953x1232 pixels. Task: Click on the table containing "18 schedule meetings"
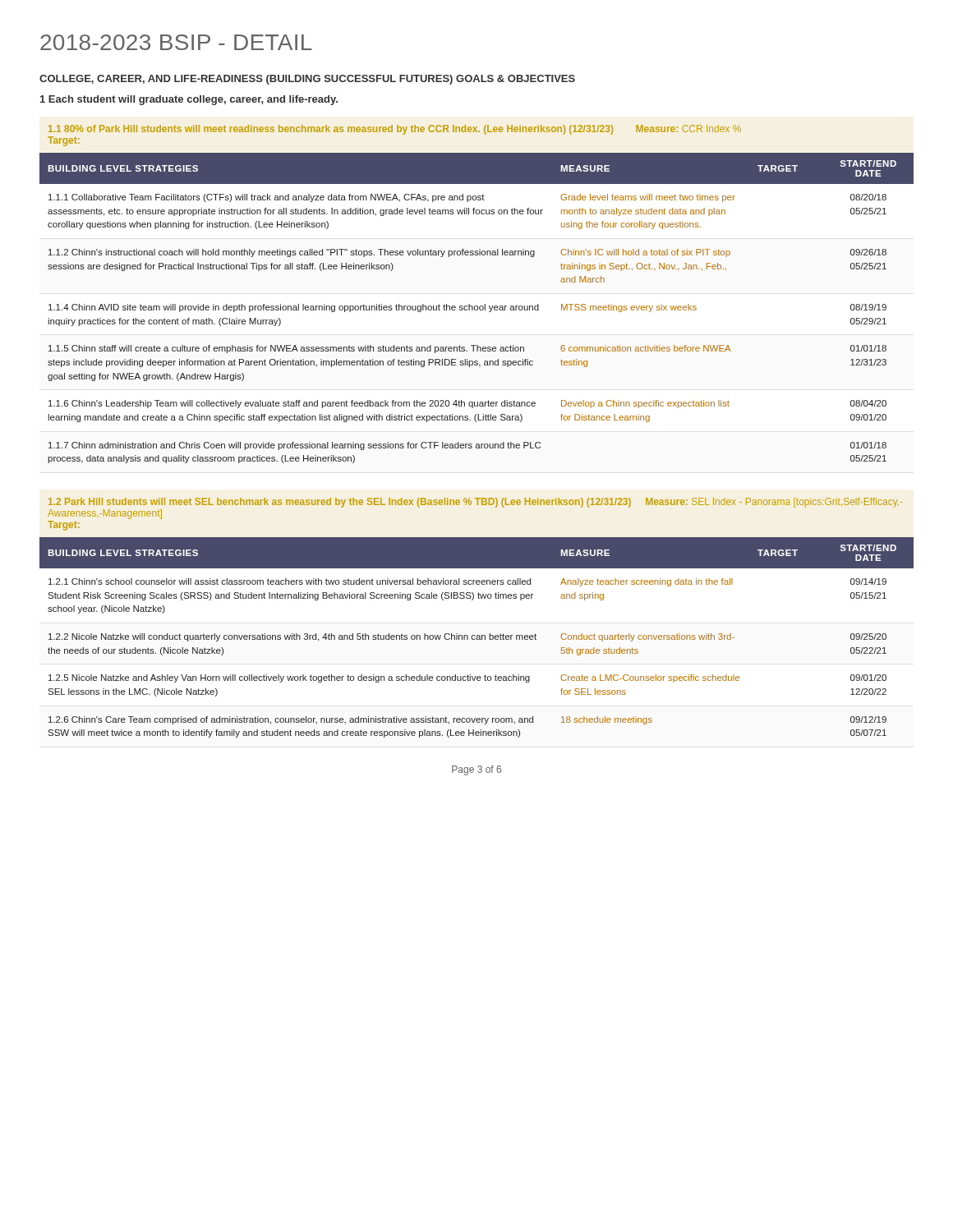476,642
